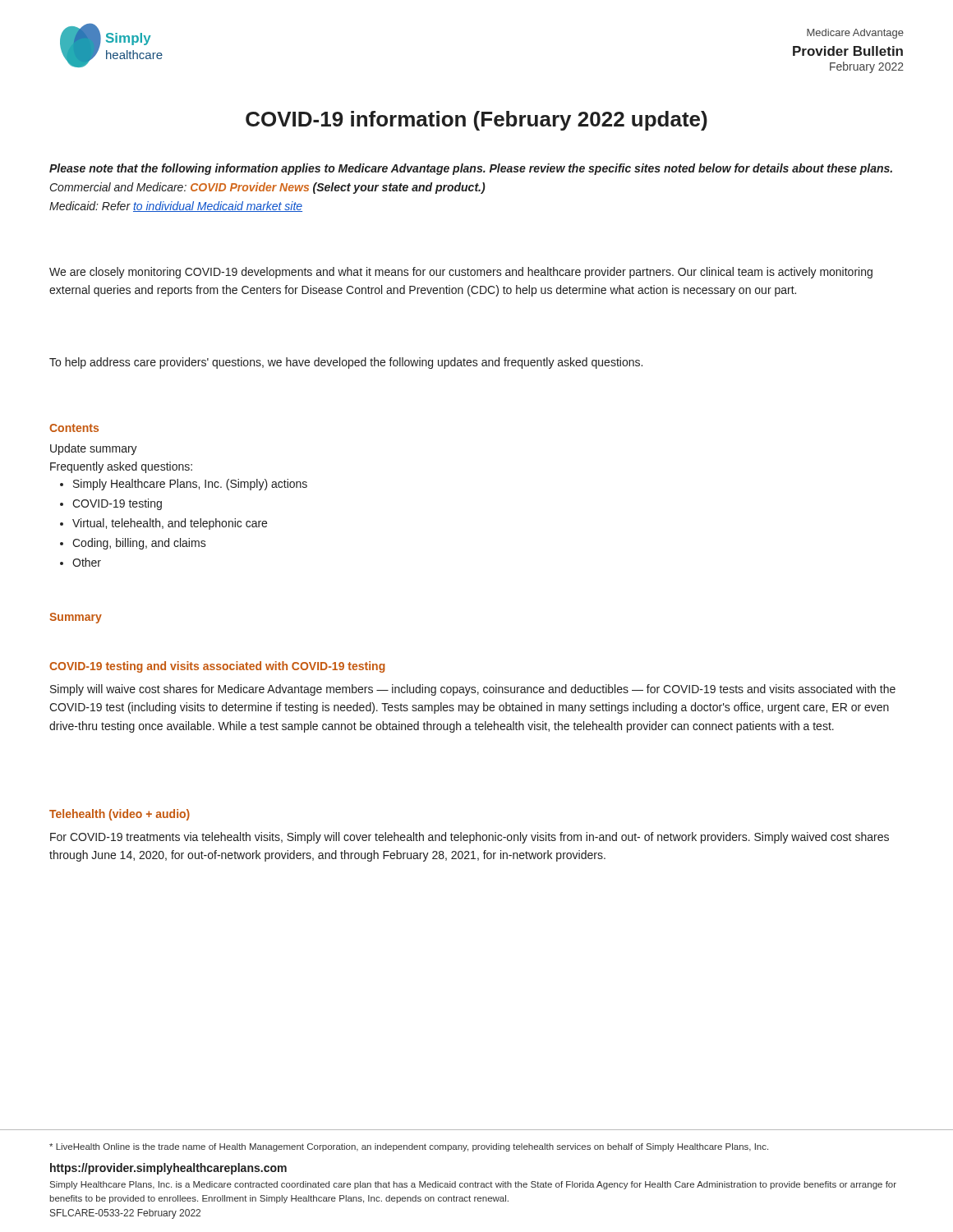Click on the list item that reads "Virtual, telehealth, and telephonic care"
The height and width of the screenshot is (1232, 953).
[x=163, y=524]
